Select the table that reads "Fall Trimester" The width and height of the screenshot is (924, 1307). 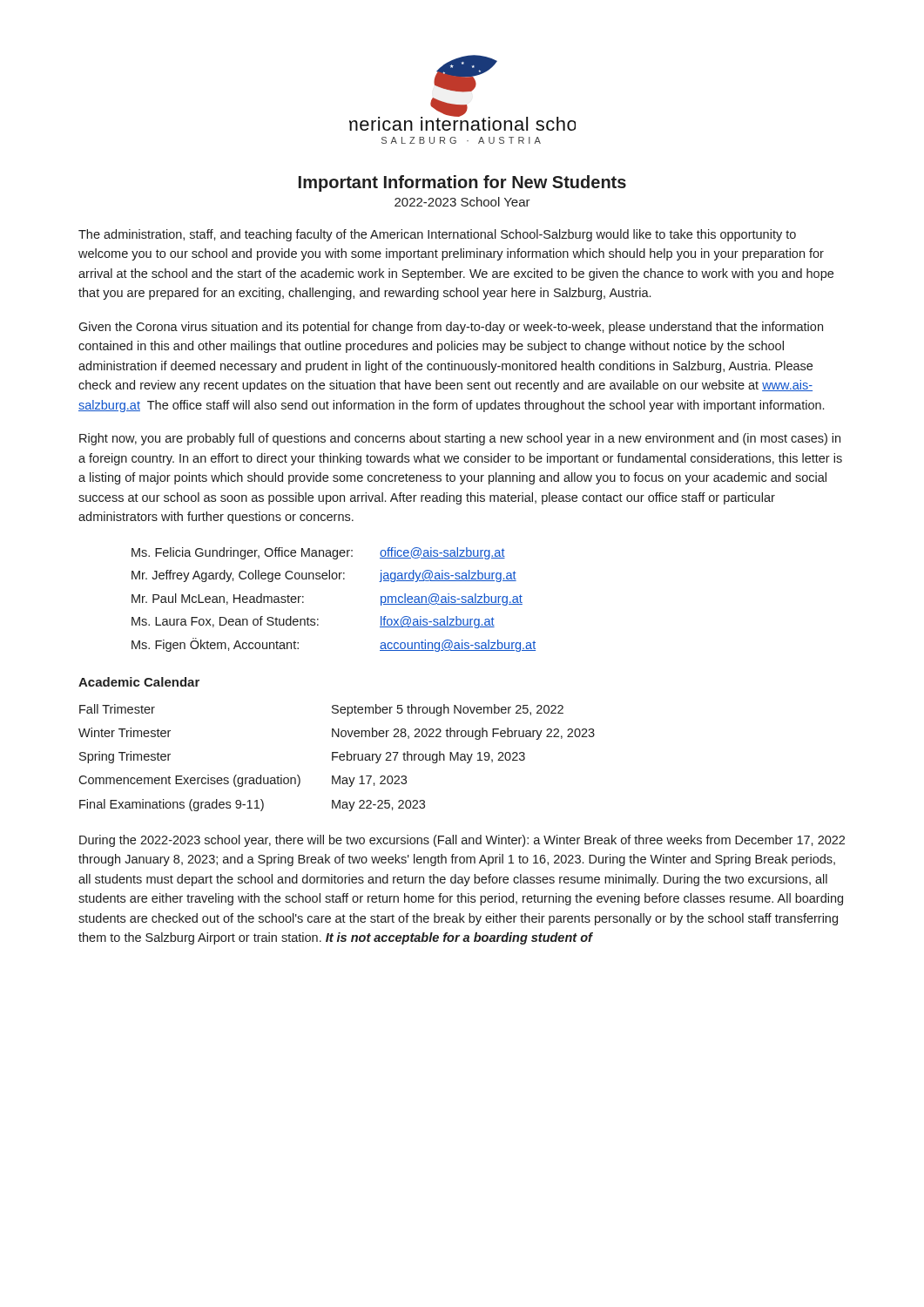pyautogui.click(x=462, y=757)
